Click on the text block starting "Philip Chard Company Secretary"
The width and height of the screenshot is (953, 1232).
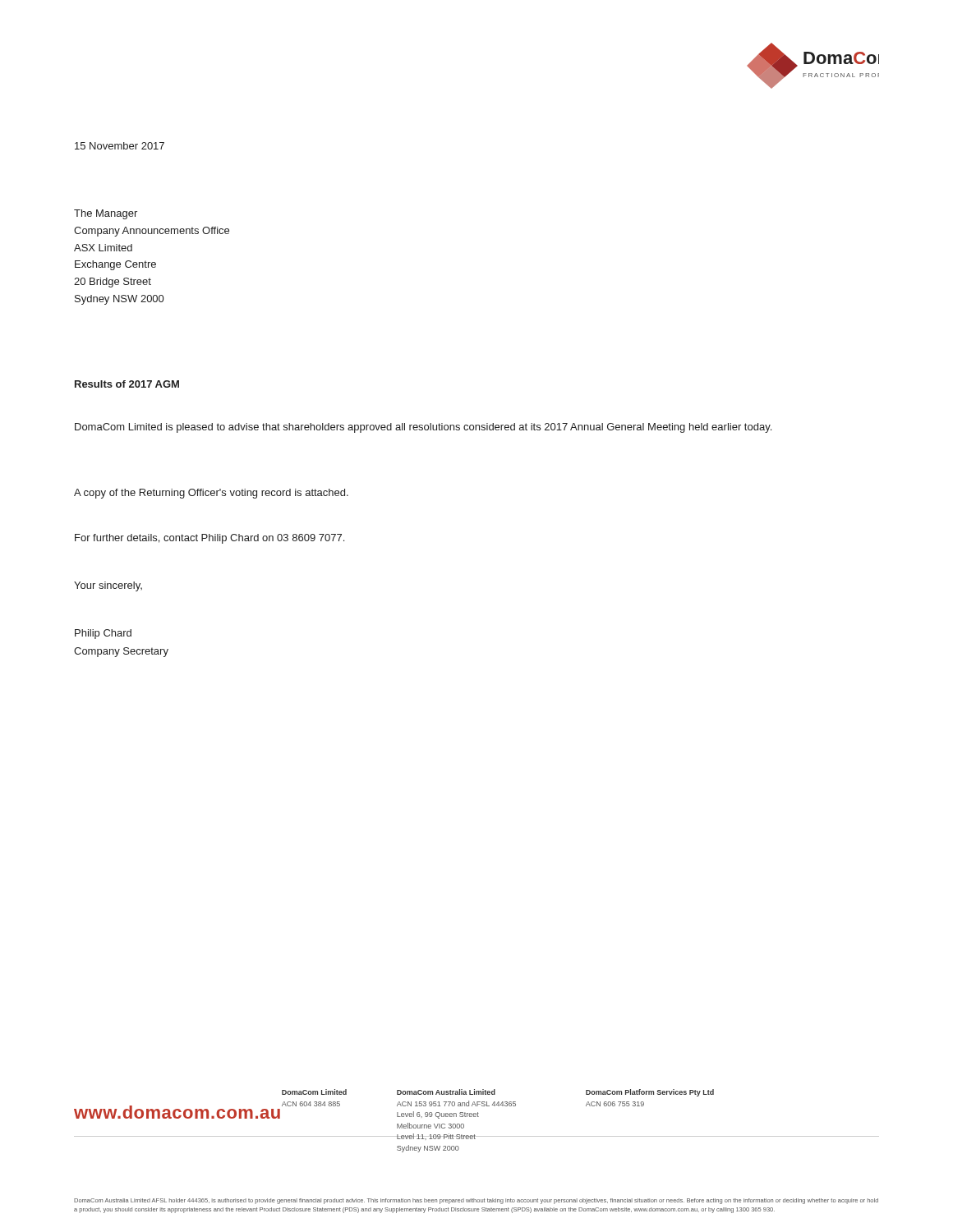(x=121, y=642)
